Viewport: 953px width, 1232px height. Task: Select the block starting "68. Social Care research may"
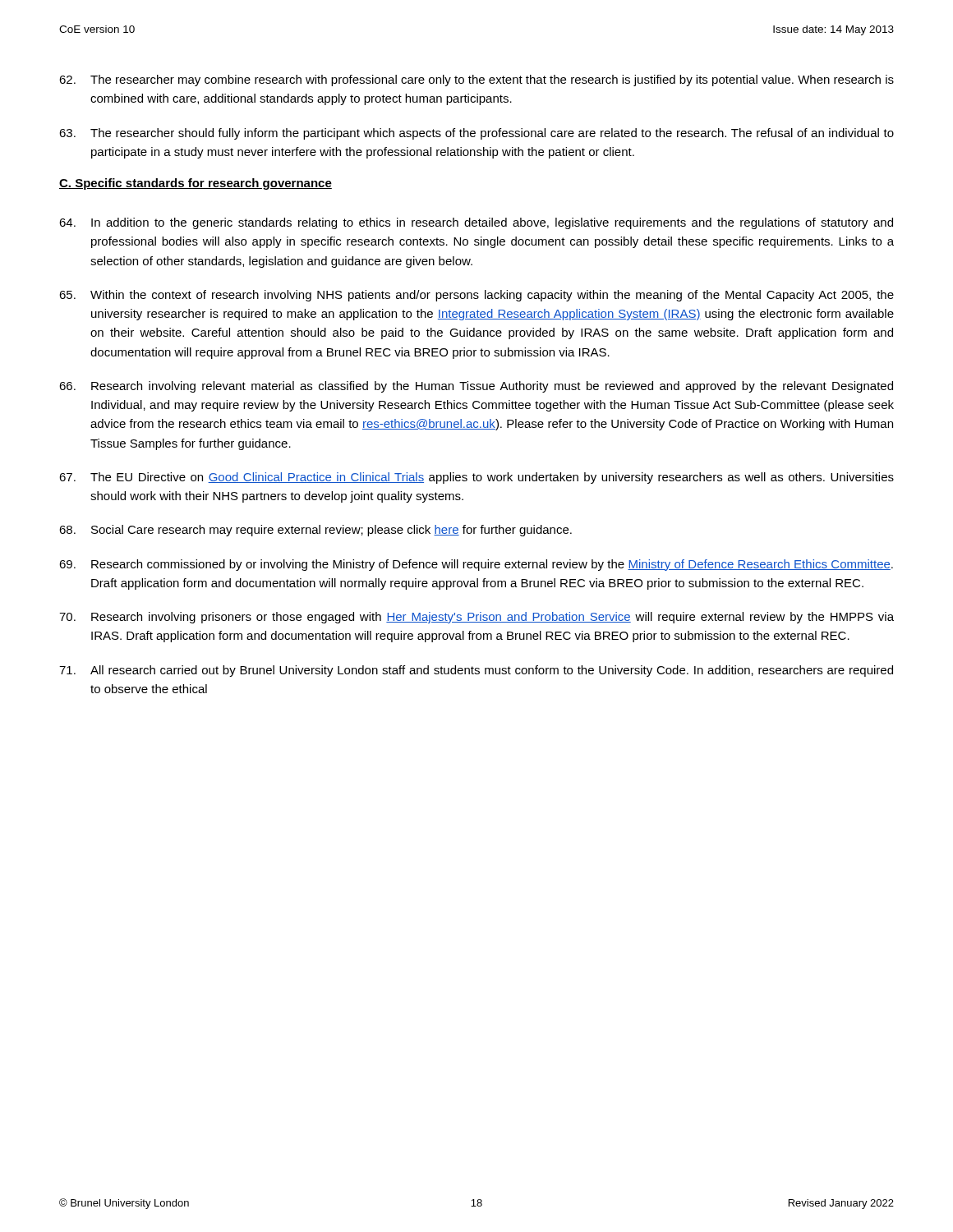[476, 530]
